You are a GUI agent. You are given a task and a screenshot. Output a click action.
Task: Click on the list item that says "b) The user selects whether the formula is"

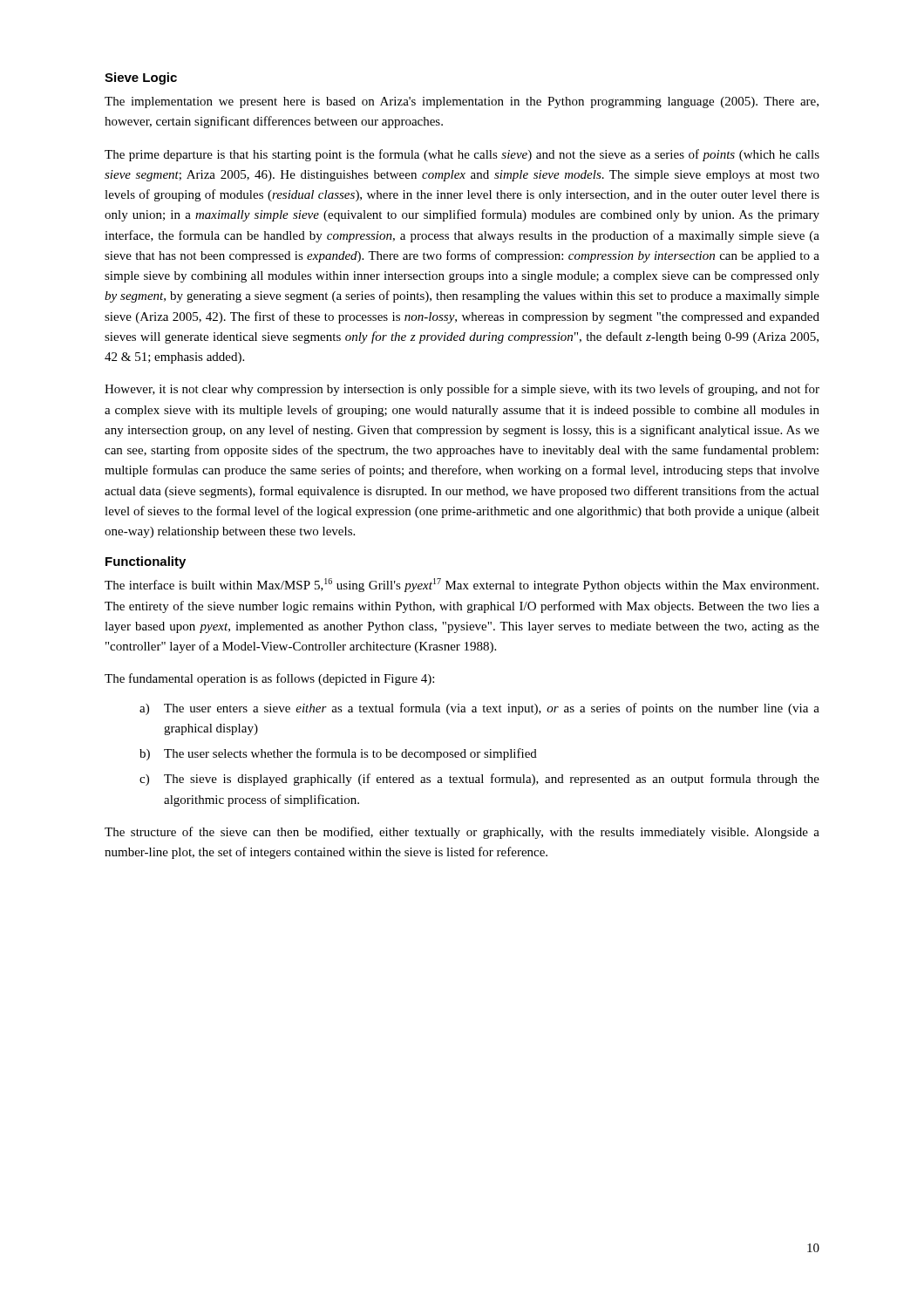[479, 754]
